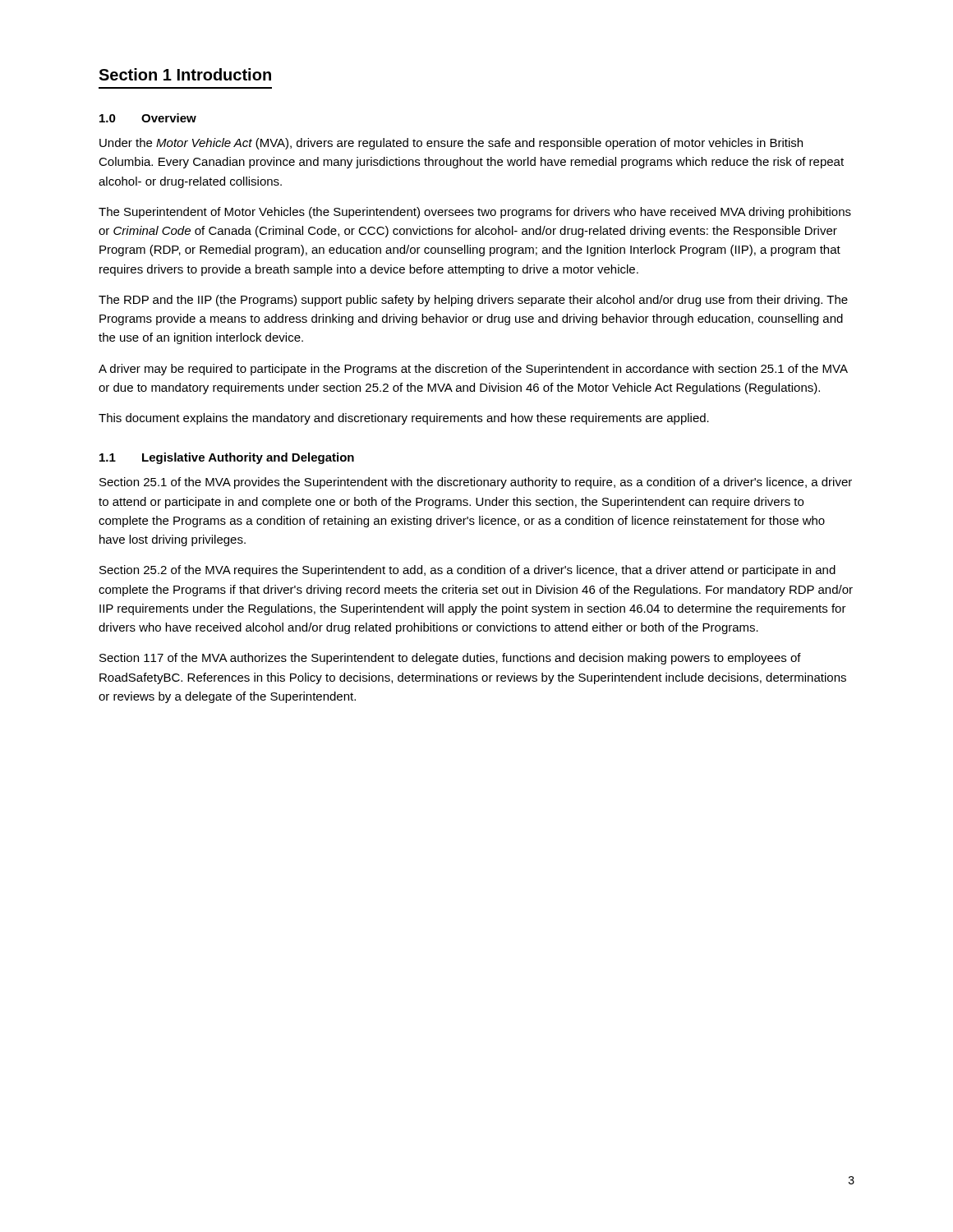Locate the block starting "The RDP and the IIP"
Viewport: 953px width, 1232px height.
(x=476, y=318)
